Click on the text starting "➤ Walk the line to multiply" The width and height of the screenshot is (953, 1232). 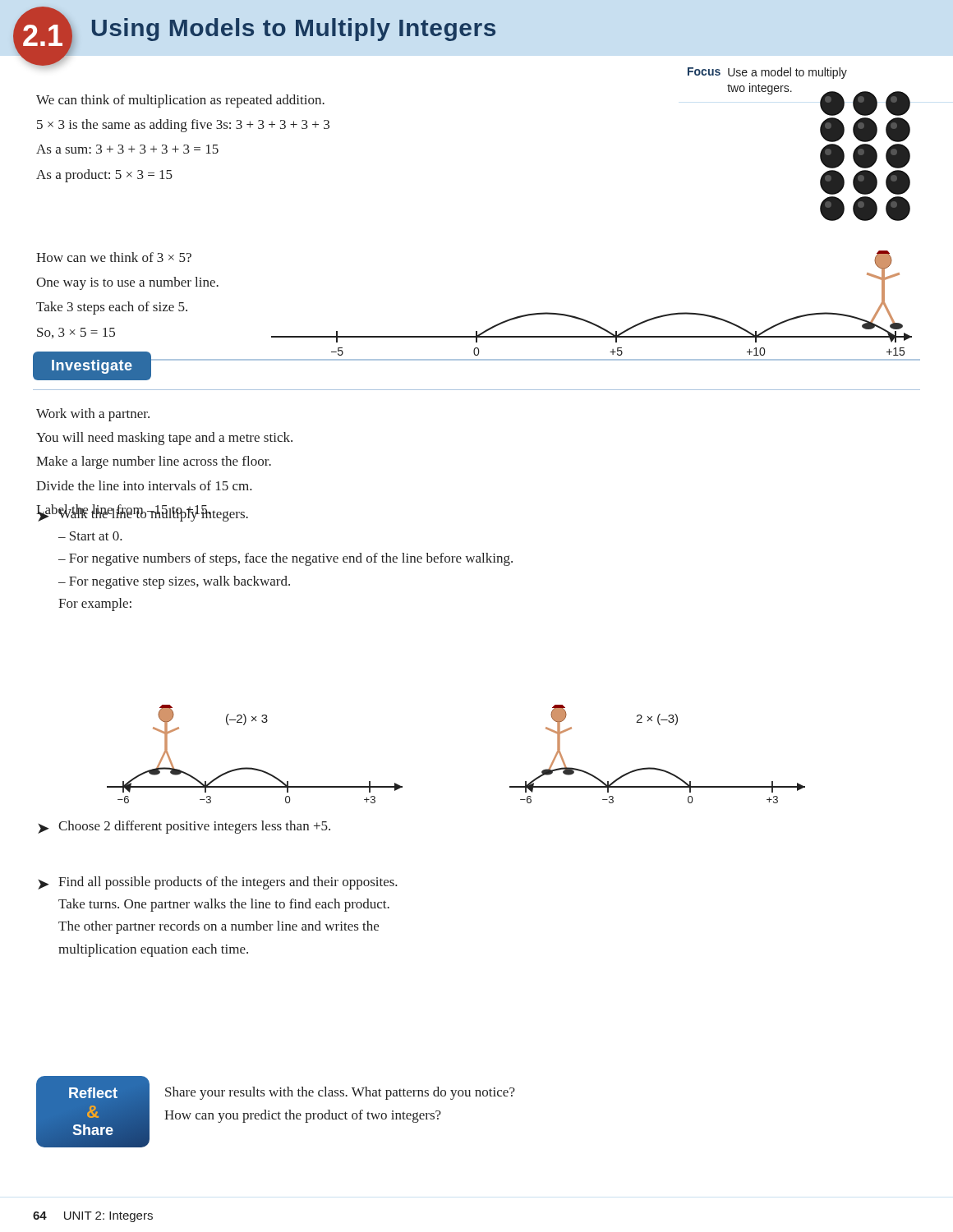476,558
